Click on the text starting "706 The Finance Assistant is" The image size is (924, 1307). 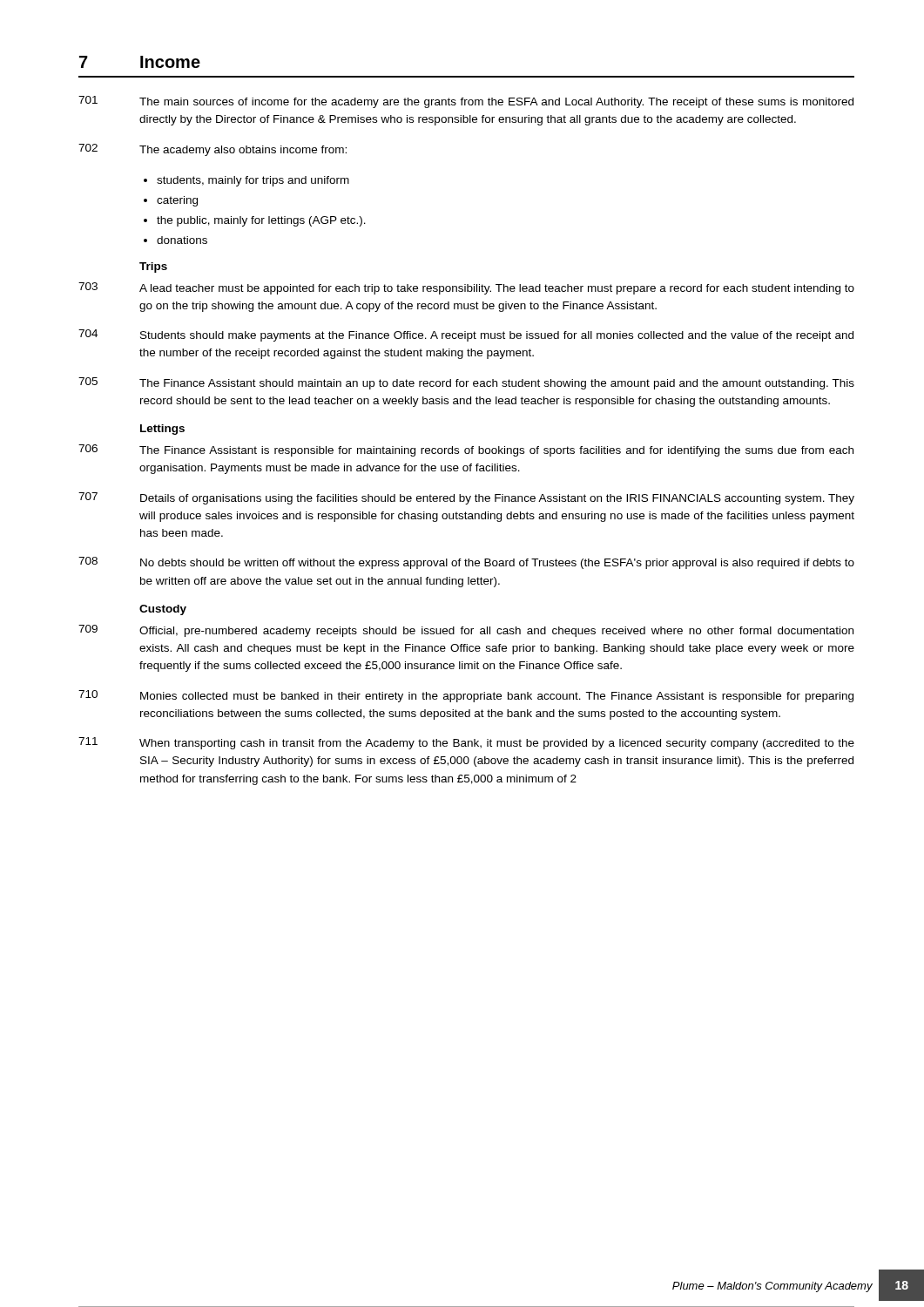coord(466,459)
